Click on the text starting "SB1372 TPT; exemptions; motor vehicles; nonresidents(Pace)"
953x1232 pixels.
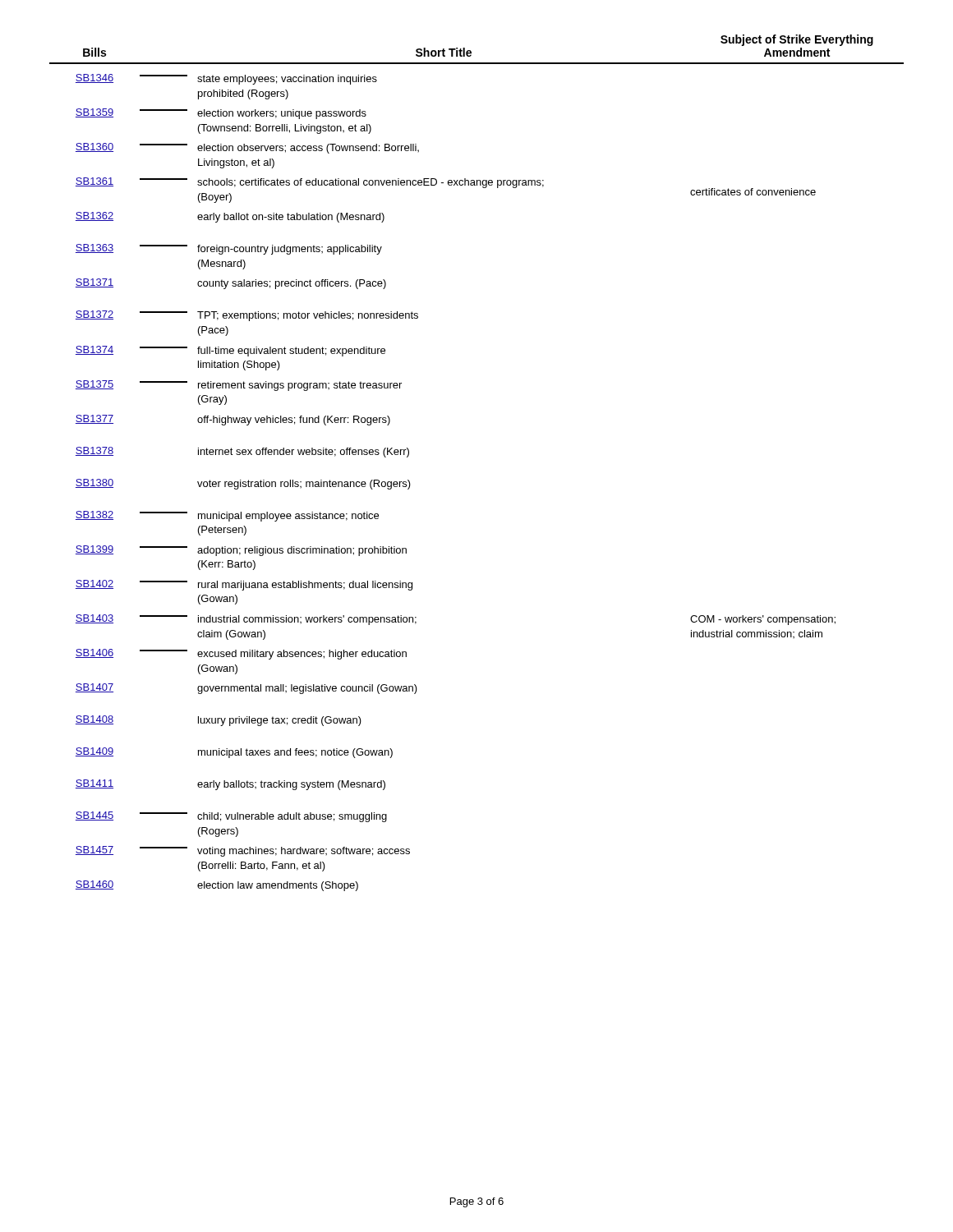pyautogui.click(x=247, y=316)
